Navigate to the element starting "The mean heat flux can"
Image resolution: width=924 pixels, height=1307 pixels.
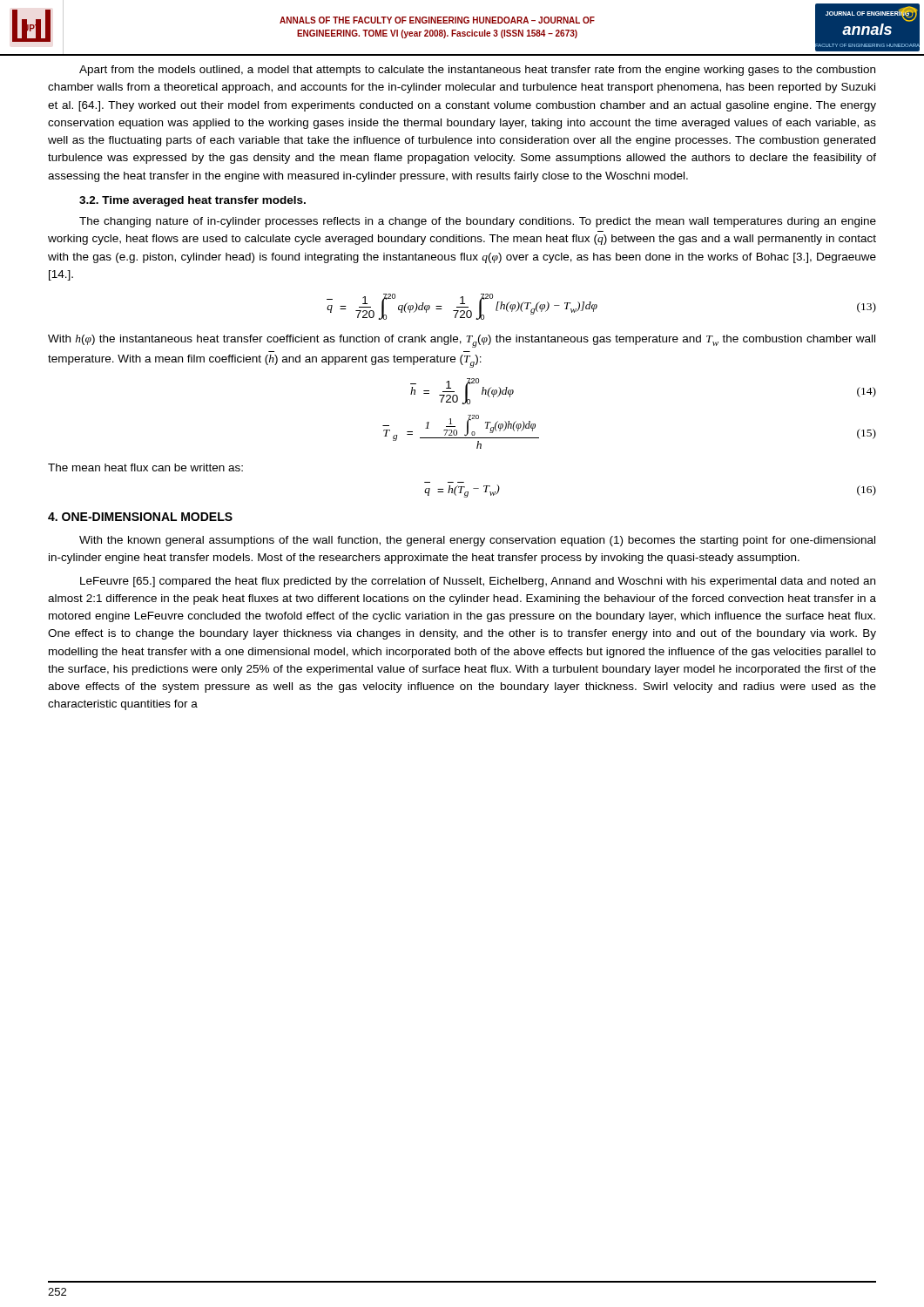click(145, 467)
